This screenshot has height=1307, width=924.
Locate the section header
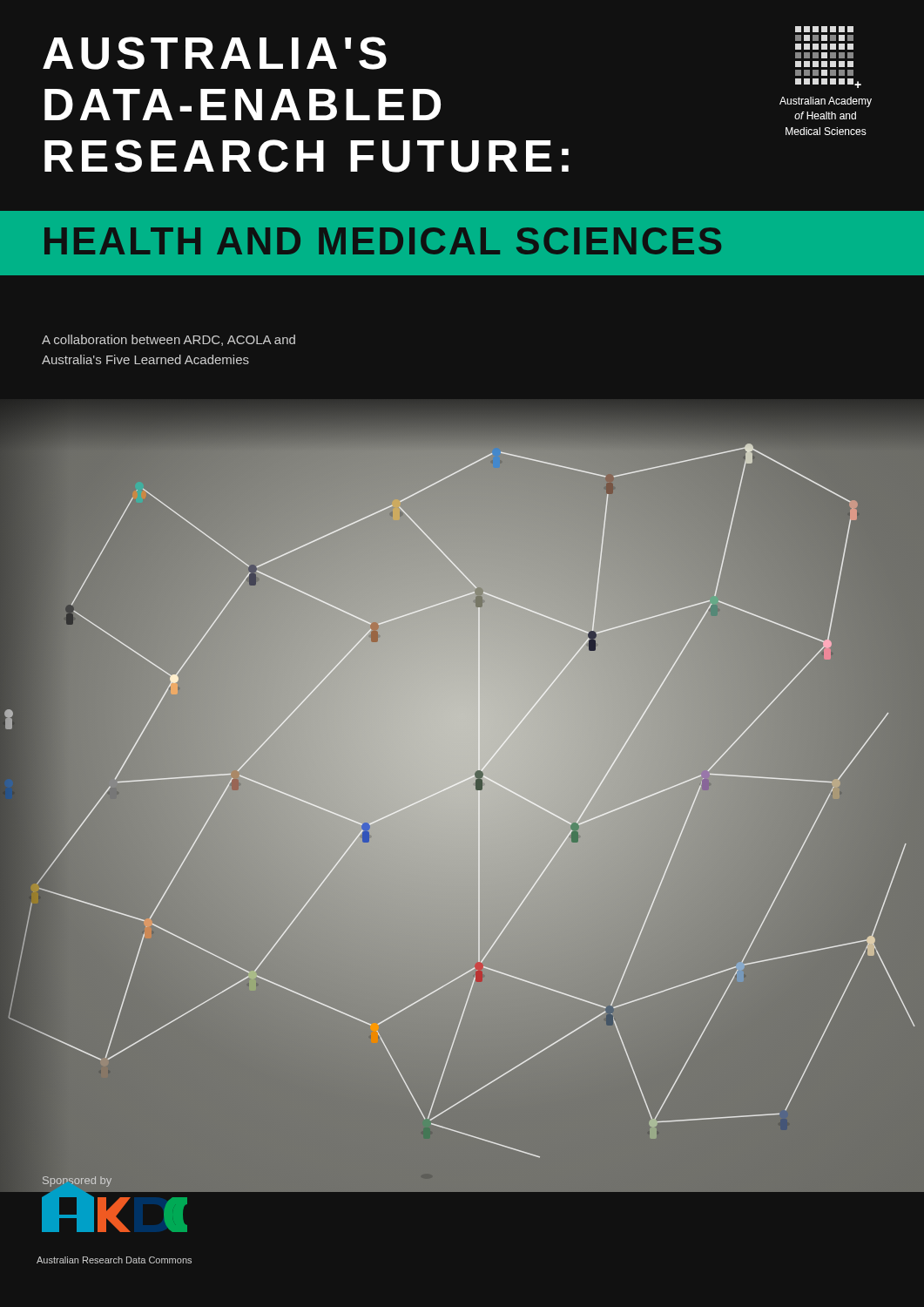tap(383, 241)
